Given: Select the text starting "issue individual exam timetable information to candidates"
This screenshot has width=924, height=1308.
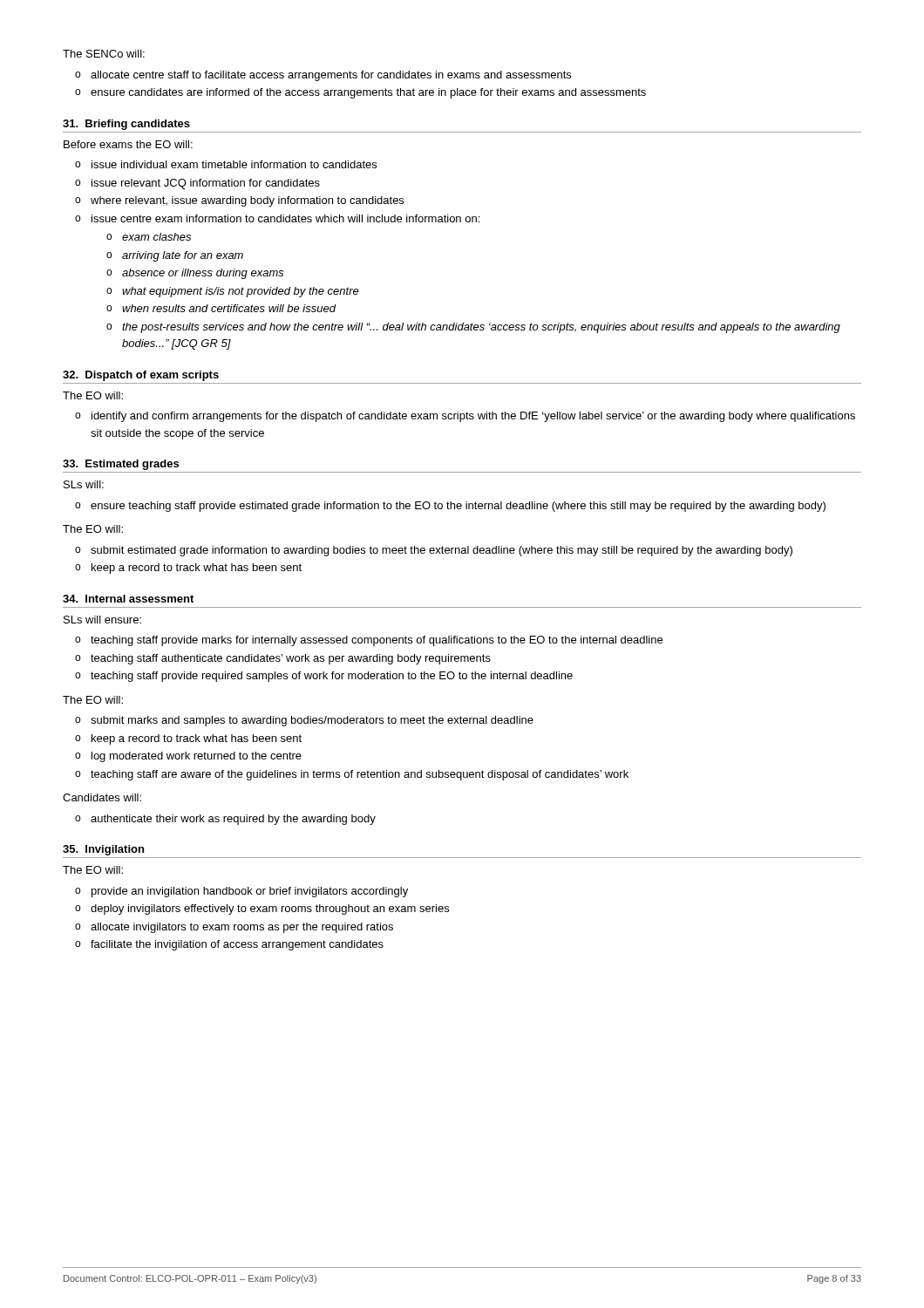Looking at the screenshot, I should coord(234,164).
